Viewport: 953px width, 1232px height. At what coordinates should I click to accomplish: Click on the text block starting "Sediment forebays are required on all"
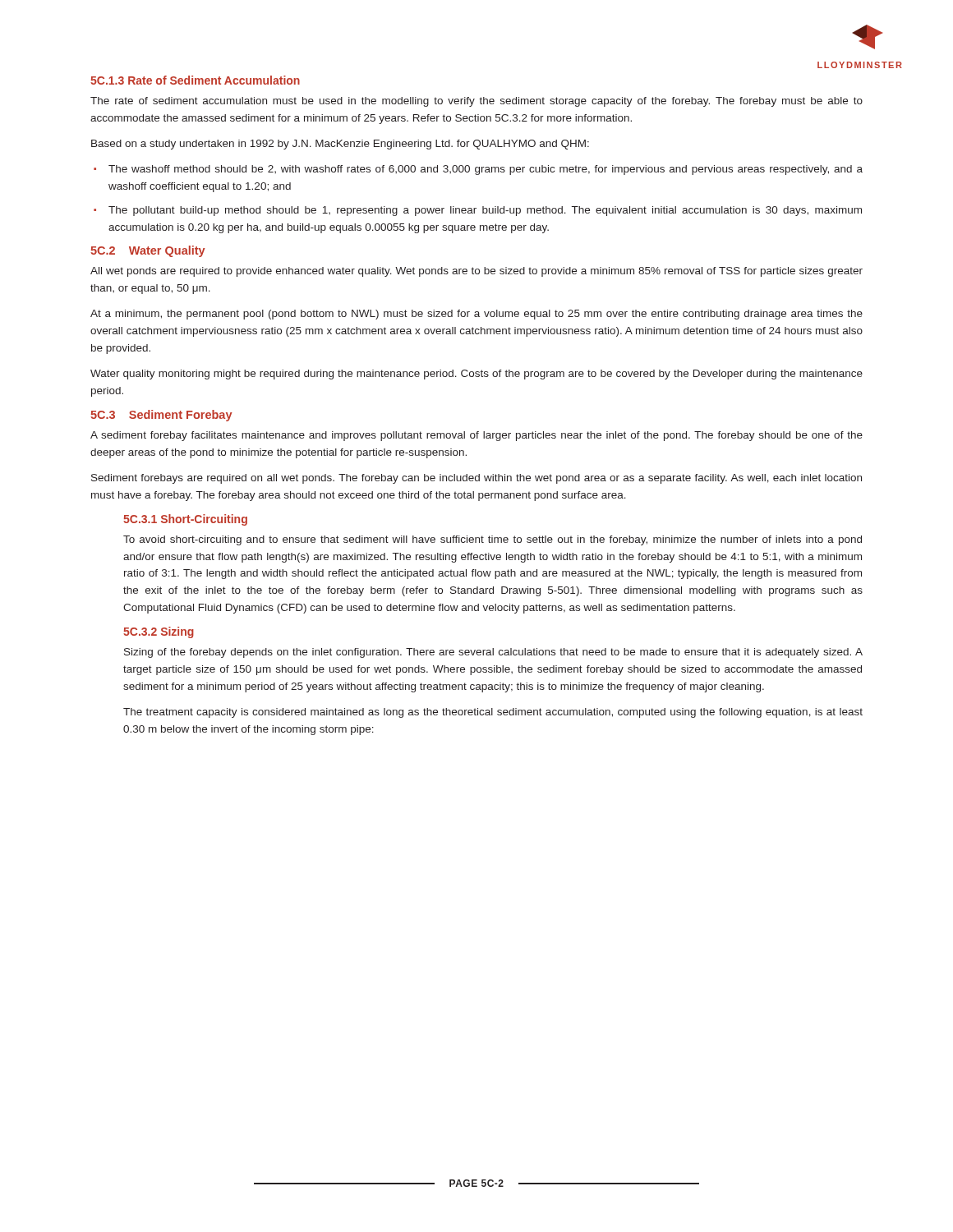[x=476, y=487]
